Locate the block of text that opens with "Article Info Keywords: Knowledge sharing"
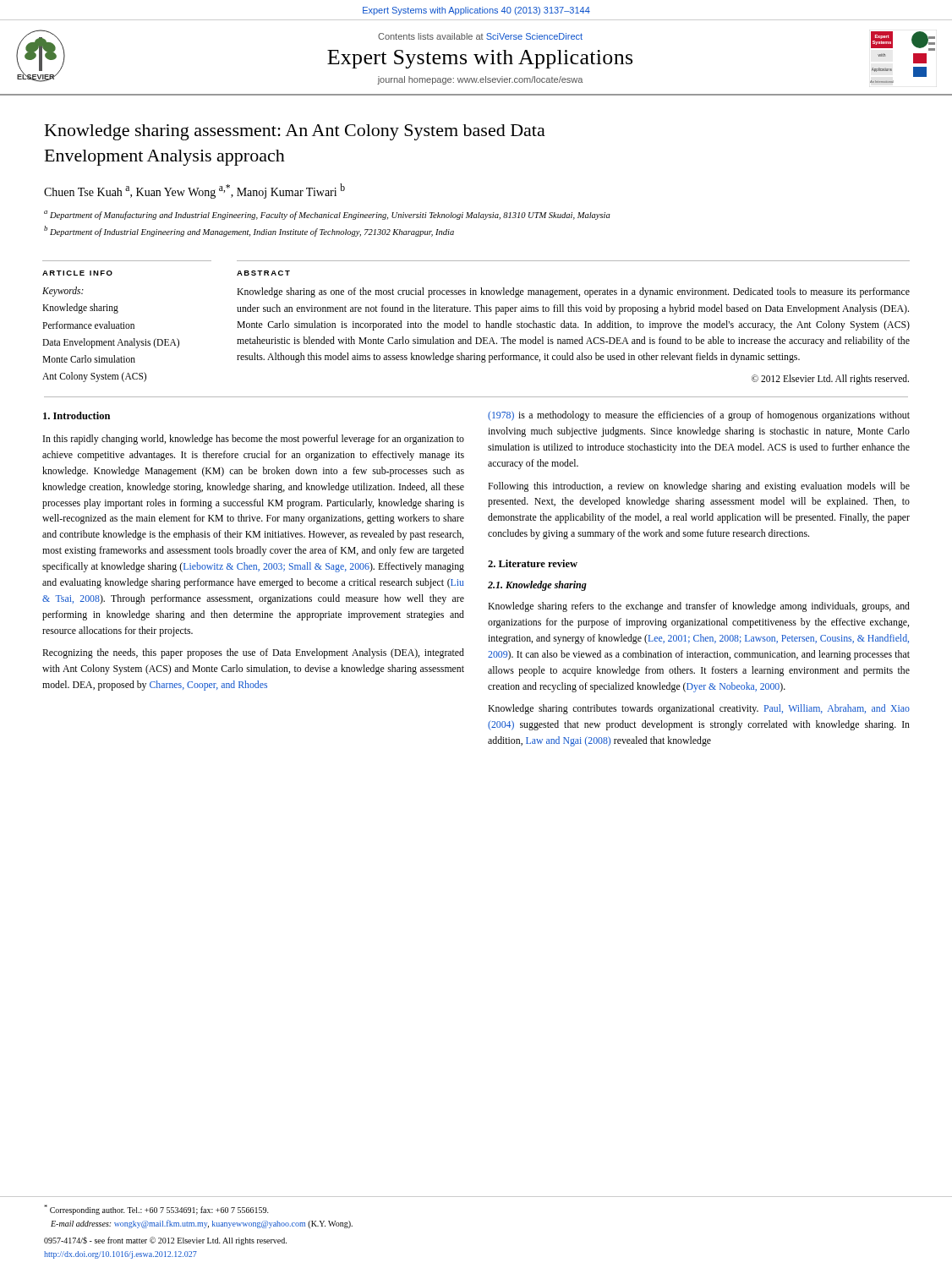The height and width of the screenshot is (1268, 952). 127,327
